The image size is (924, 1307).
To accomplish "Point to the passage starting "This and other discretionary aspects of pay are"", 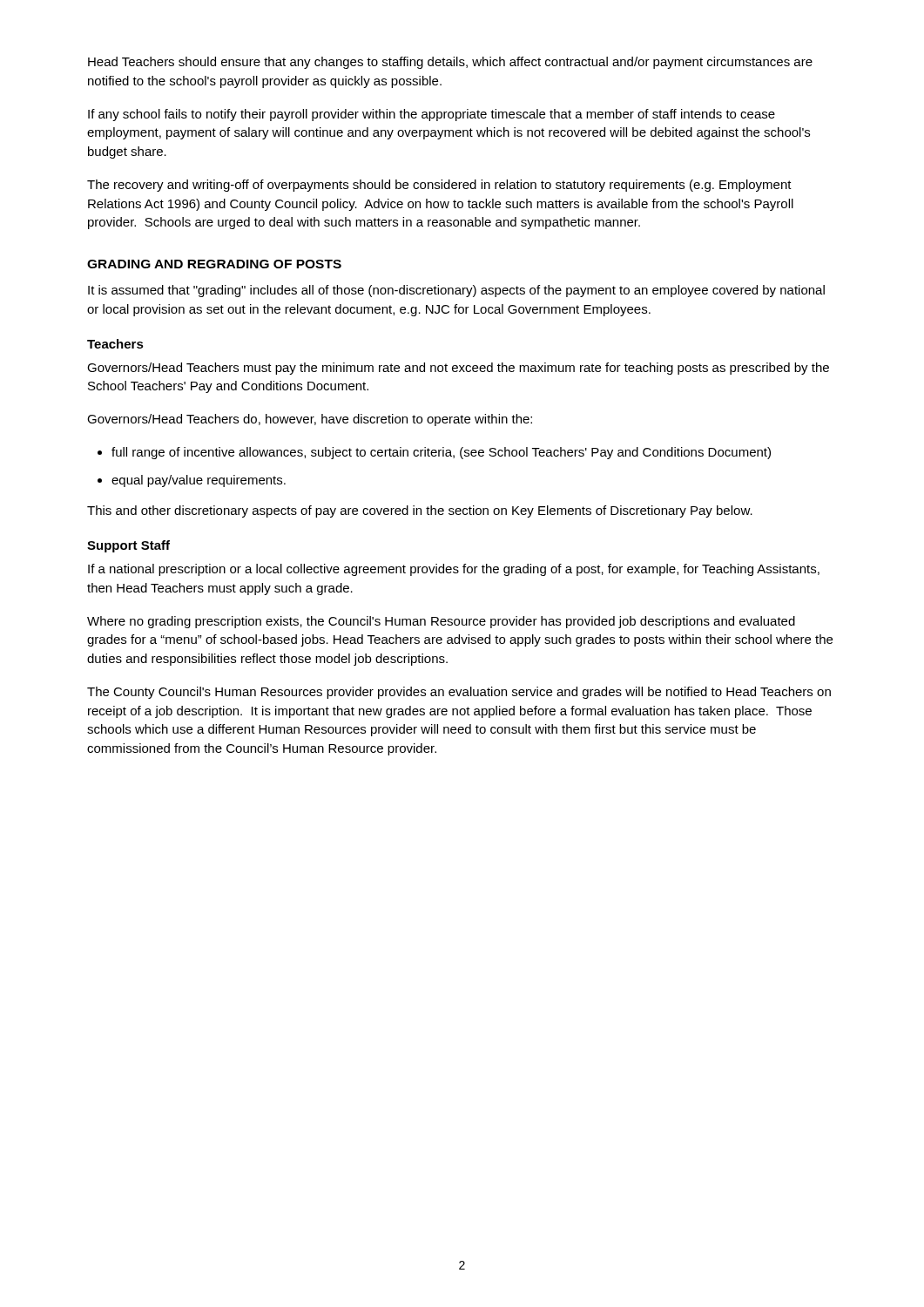I will (x=420, y=510).
